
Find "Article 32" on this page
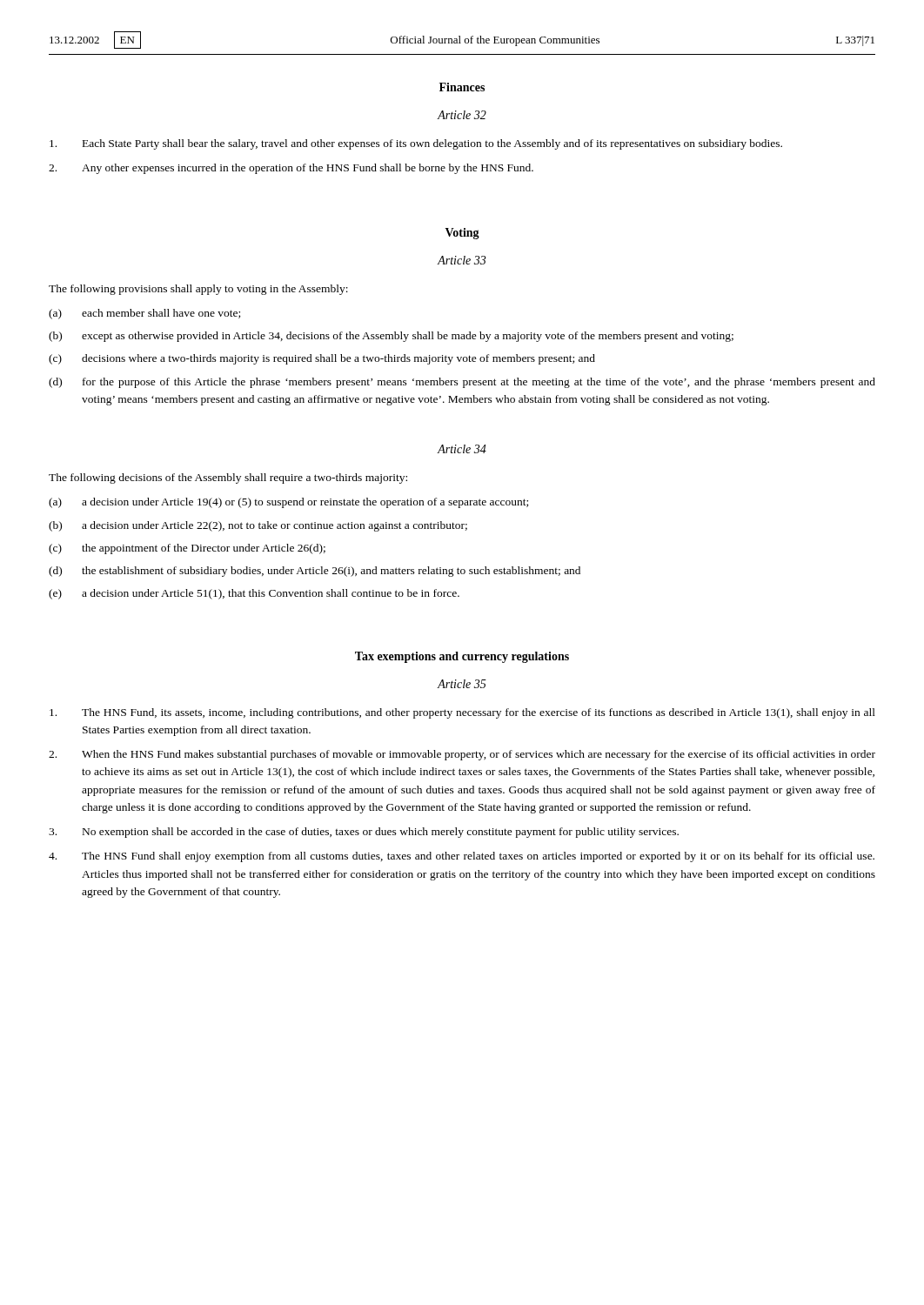(462, 115)
